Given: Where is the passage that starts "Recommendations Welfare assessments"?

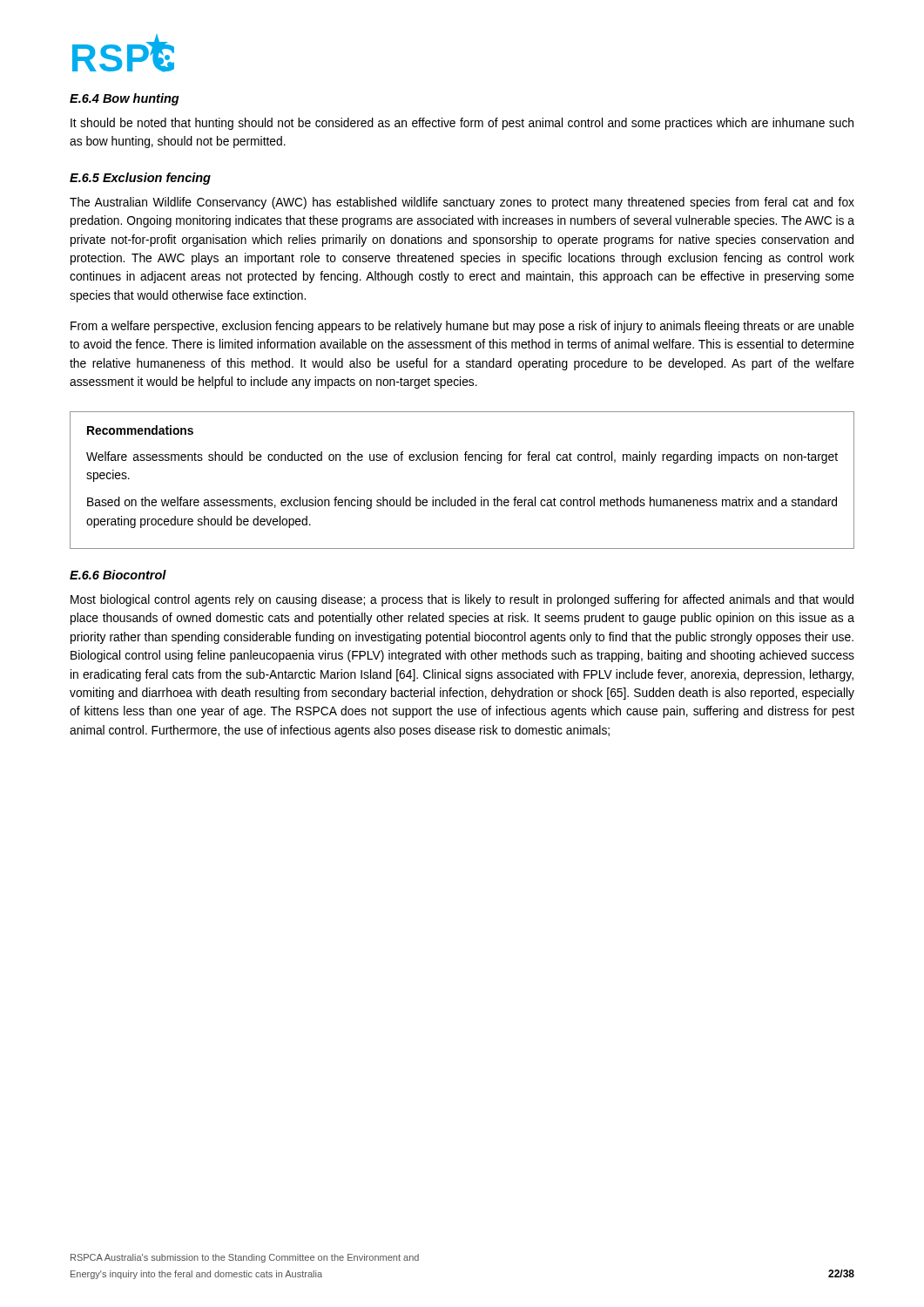Looking at the screenshot, I should (140, 430).
